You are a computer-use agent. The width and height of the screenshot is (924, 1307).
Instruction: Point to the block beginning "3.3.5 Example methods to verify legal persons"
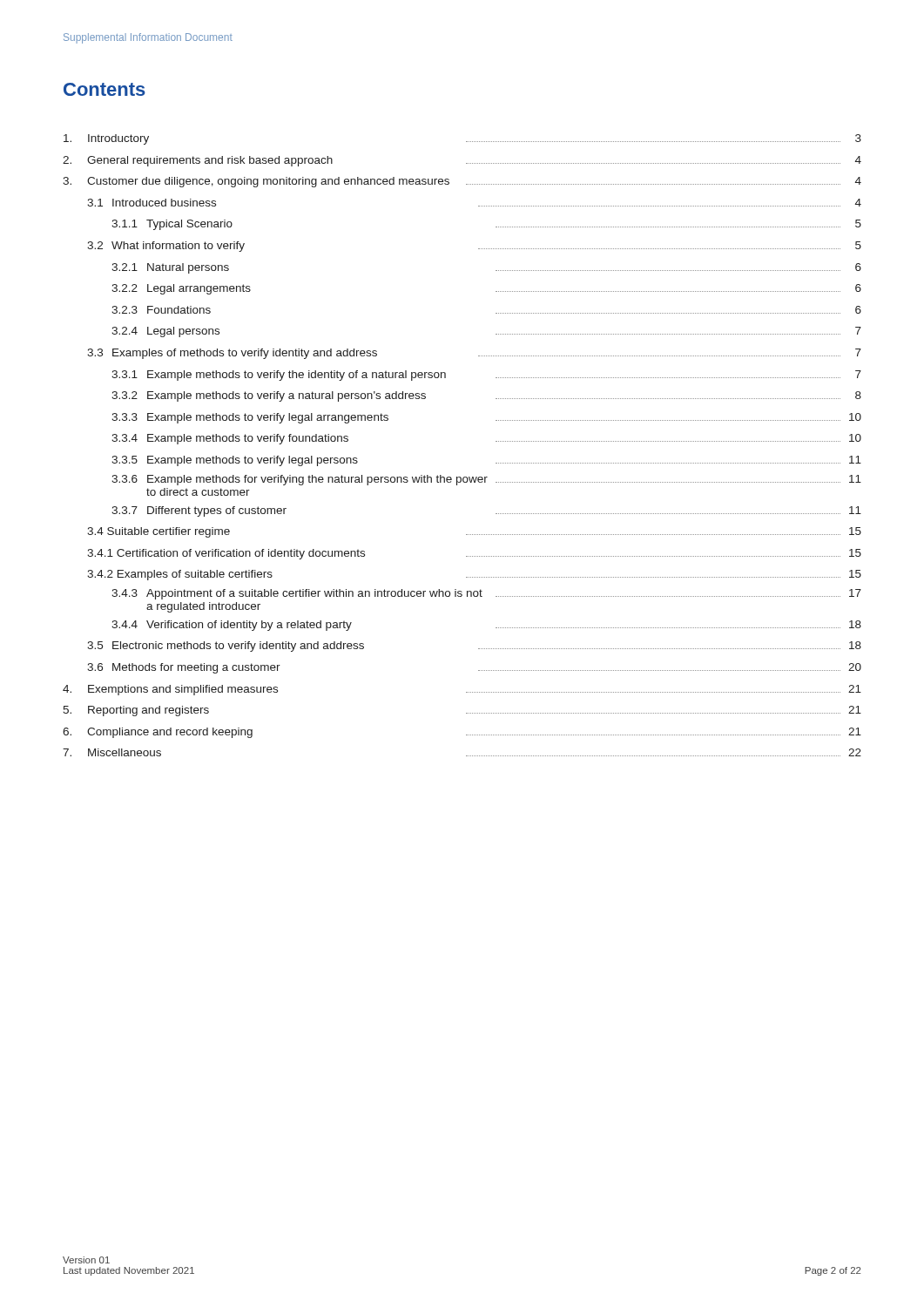tap(486, 460)
